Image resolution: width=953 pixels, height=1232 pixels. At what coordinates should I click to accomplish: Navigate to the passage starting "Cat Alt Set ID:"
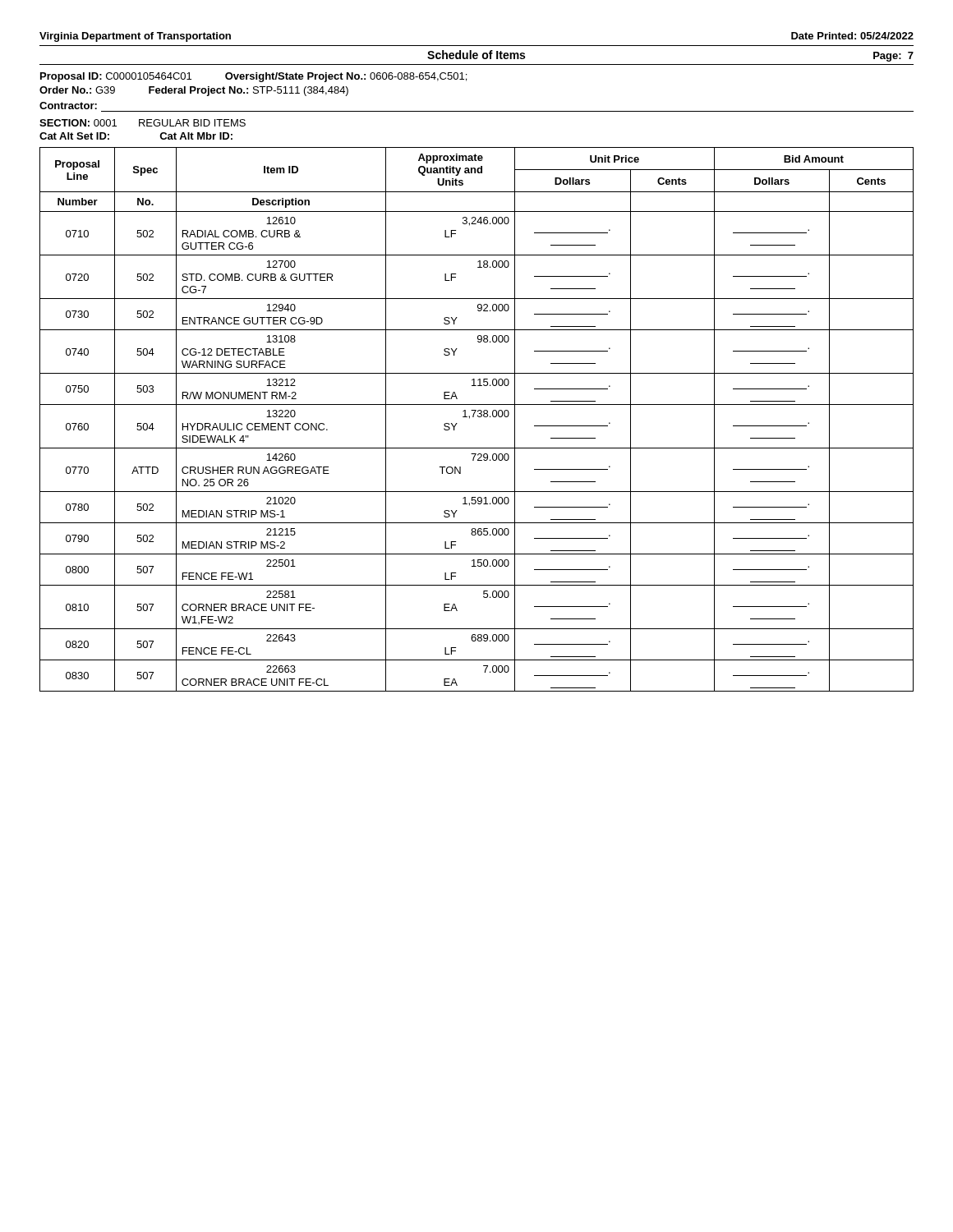[x=136, y=136]
